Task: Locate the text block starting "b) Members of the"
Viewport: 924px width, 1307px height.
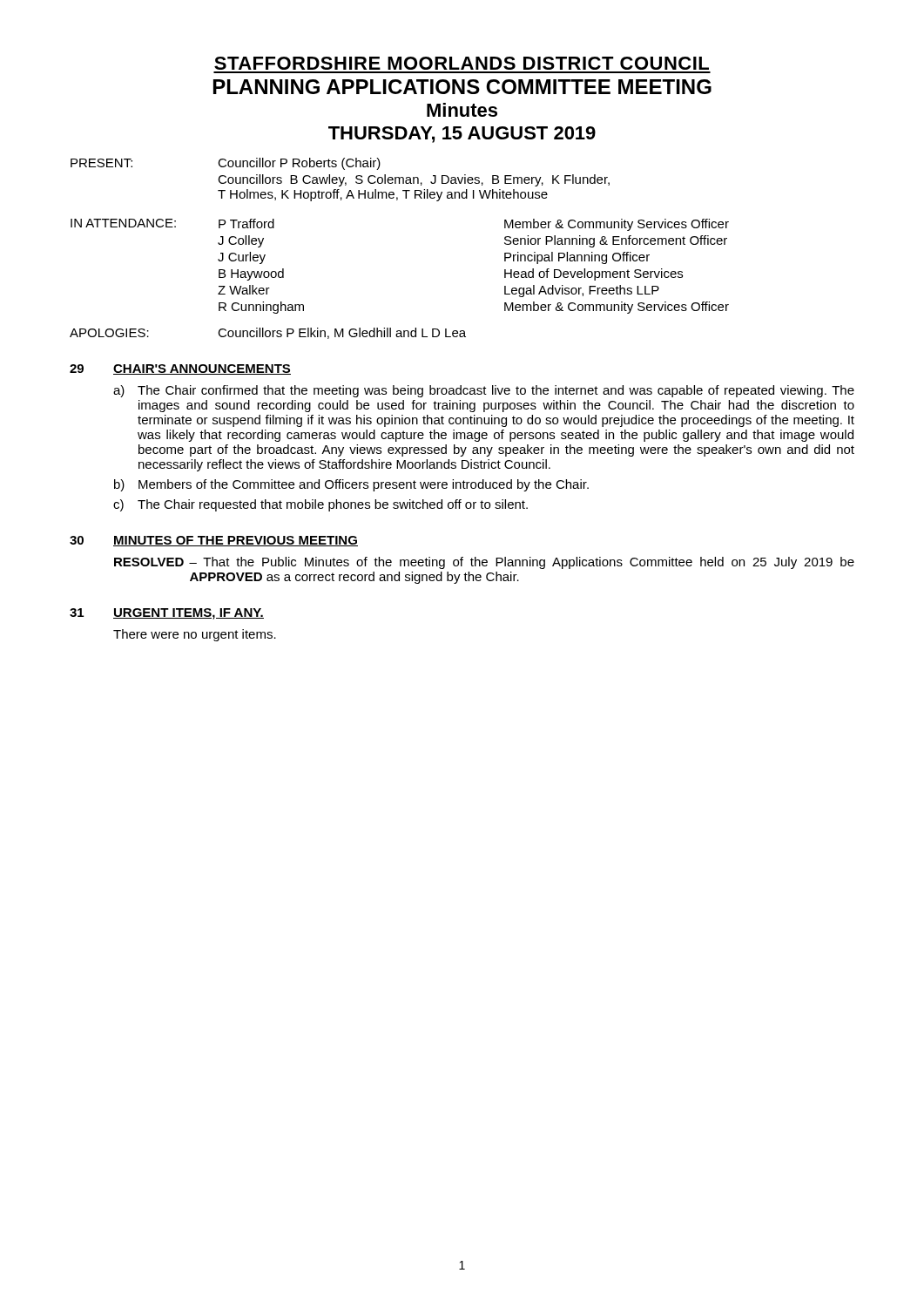Action: [484, 484]
